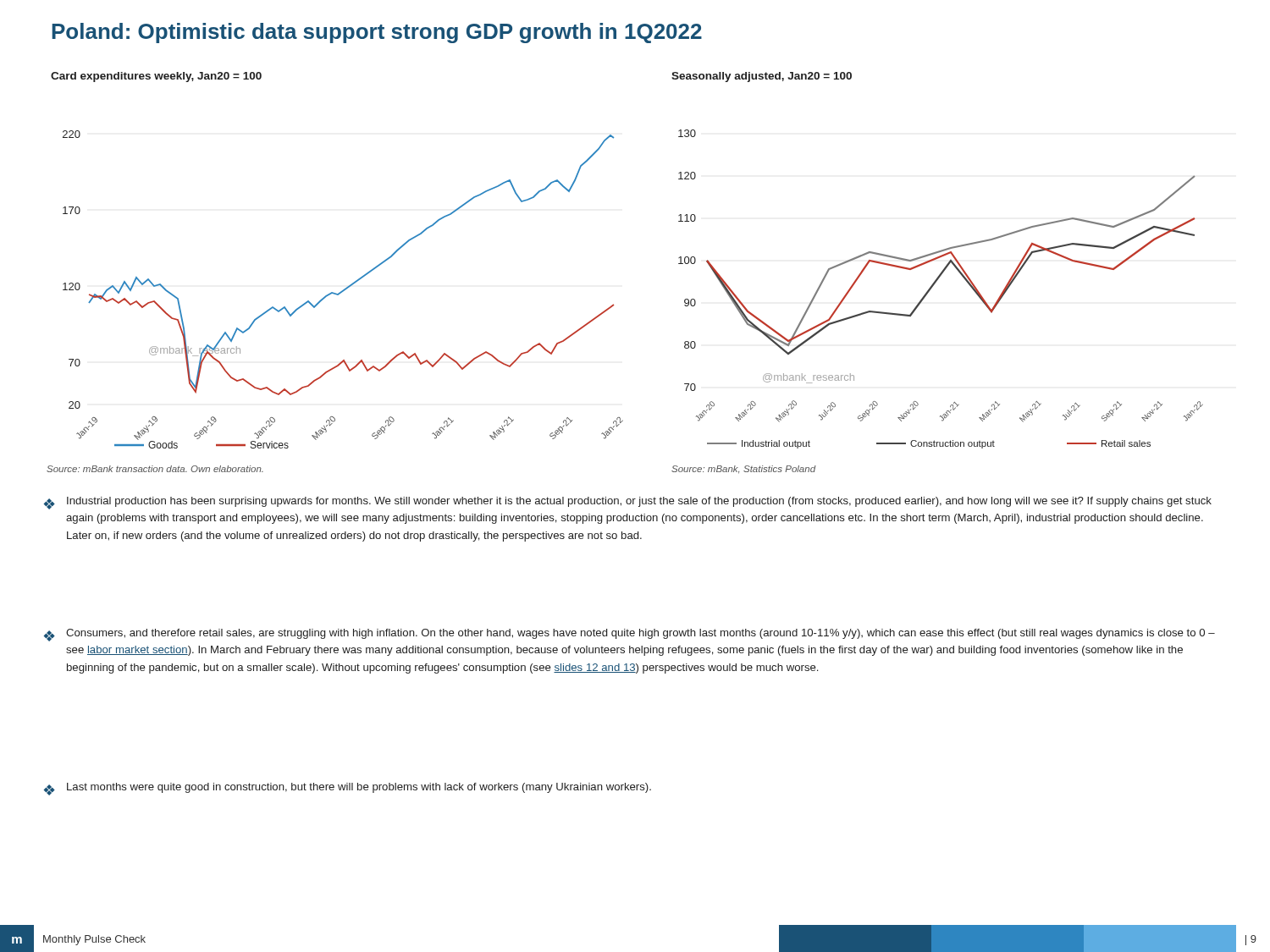This screenshot has width=1270, height=952.
Task: Point to "Source: mBank, Statistics Poland"
Action: tap(743, 469)
